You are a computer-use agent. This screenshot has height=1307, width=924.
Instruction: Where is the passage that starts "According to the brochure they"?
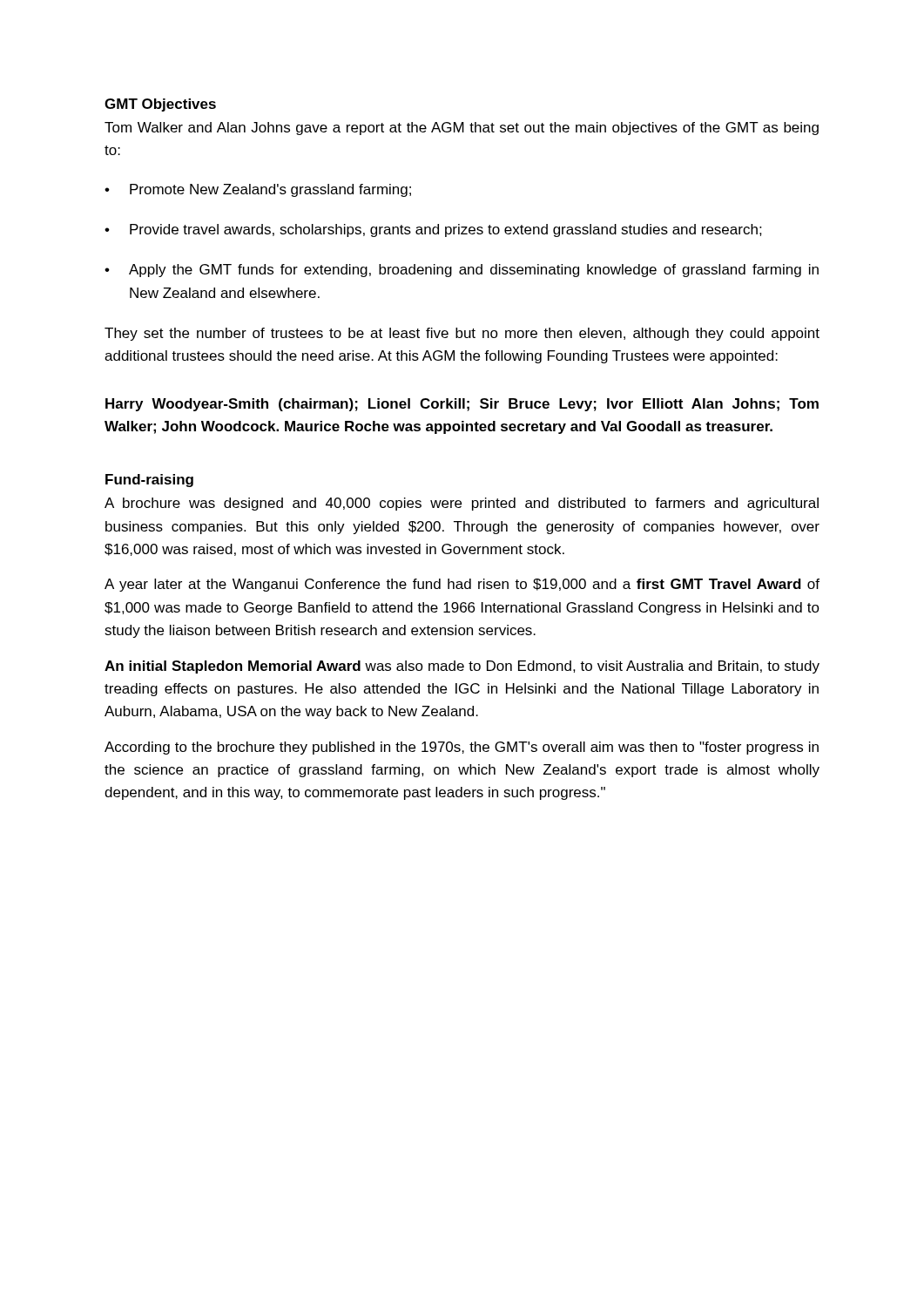coord(462,770)
